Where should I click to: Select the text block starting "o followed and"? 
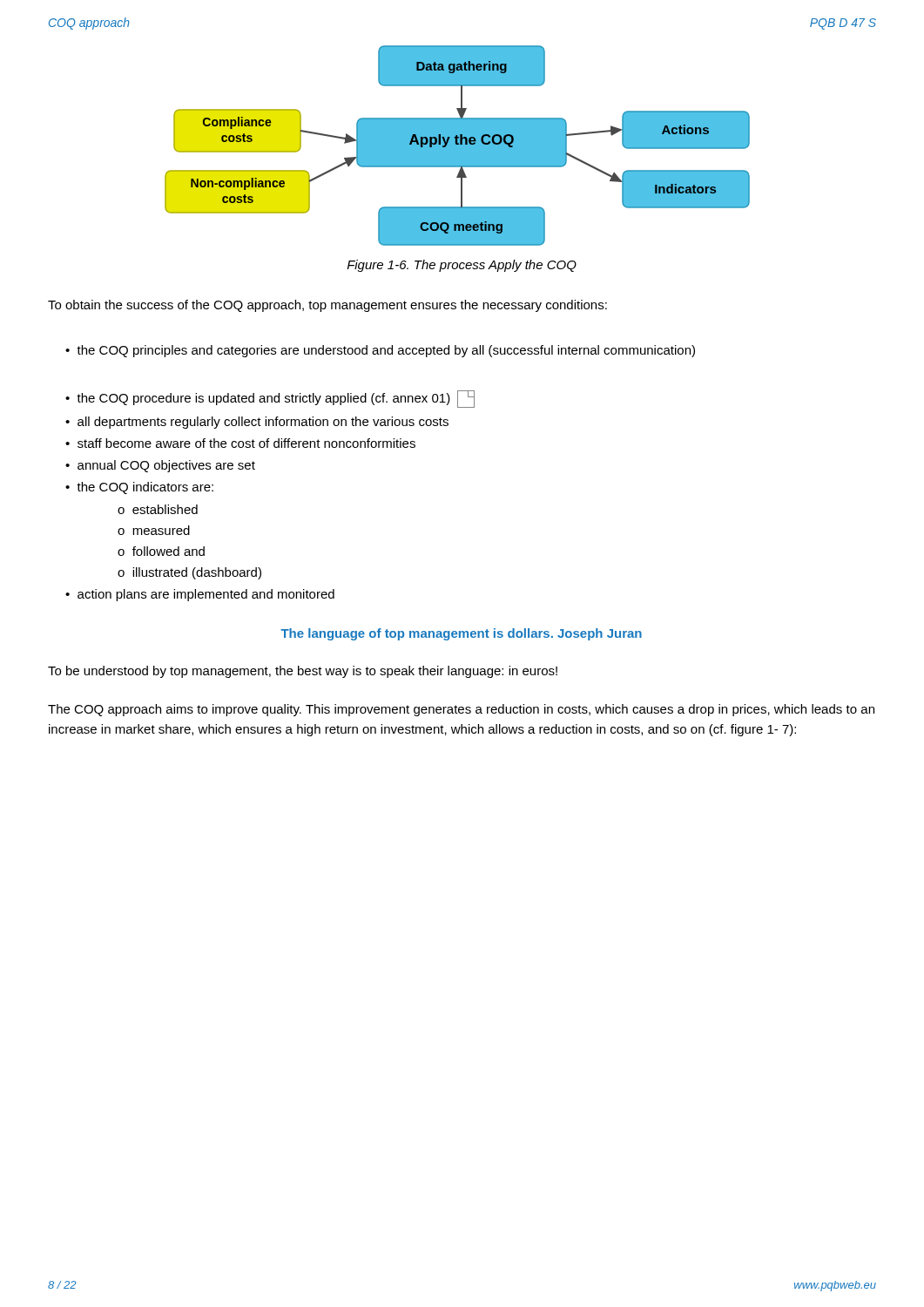click(161, 551)
